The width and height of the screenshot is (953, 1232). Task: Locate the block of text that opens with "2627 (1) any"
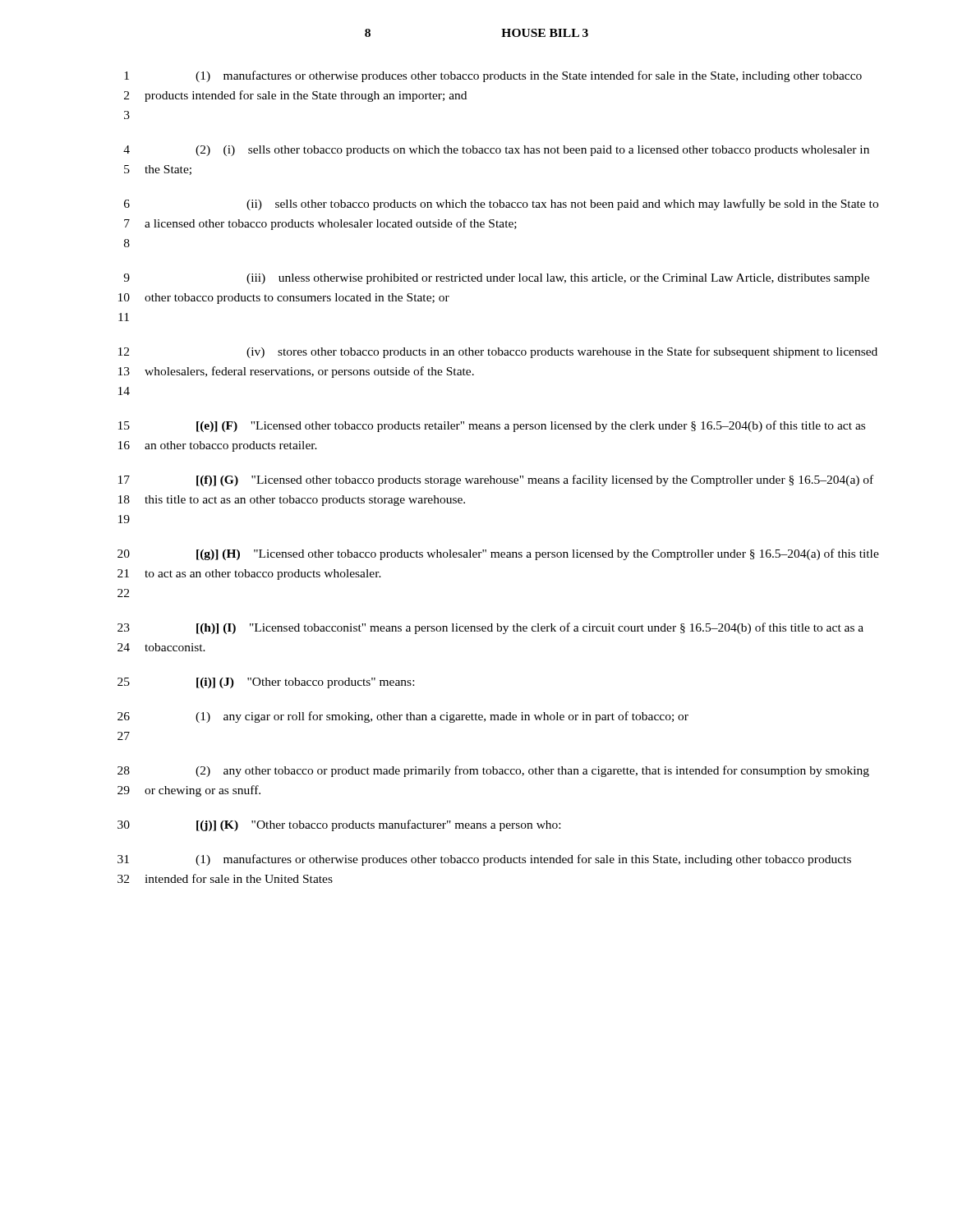(x=485, y=726)
